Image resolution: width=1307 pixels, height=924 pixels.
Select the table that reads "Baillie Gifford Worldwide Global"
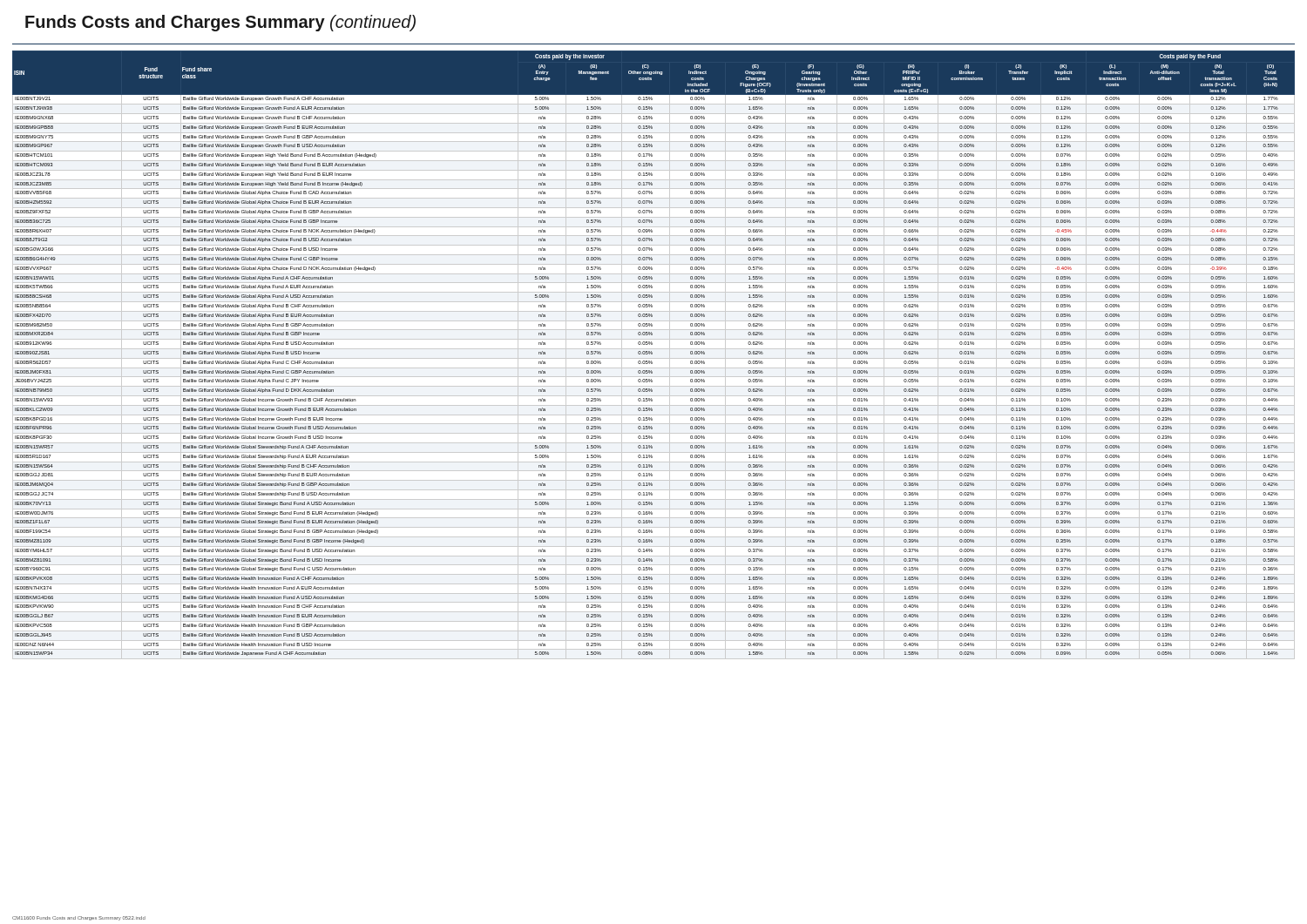654,483
